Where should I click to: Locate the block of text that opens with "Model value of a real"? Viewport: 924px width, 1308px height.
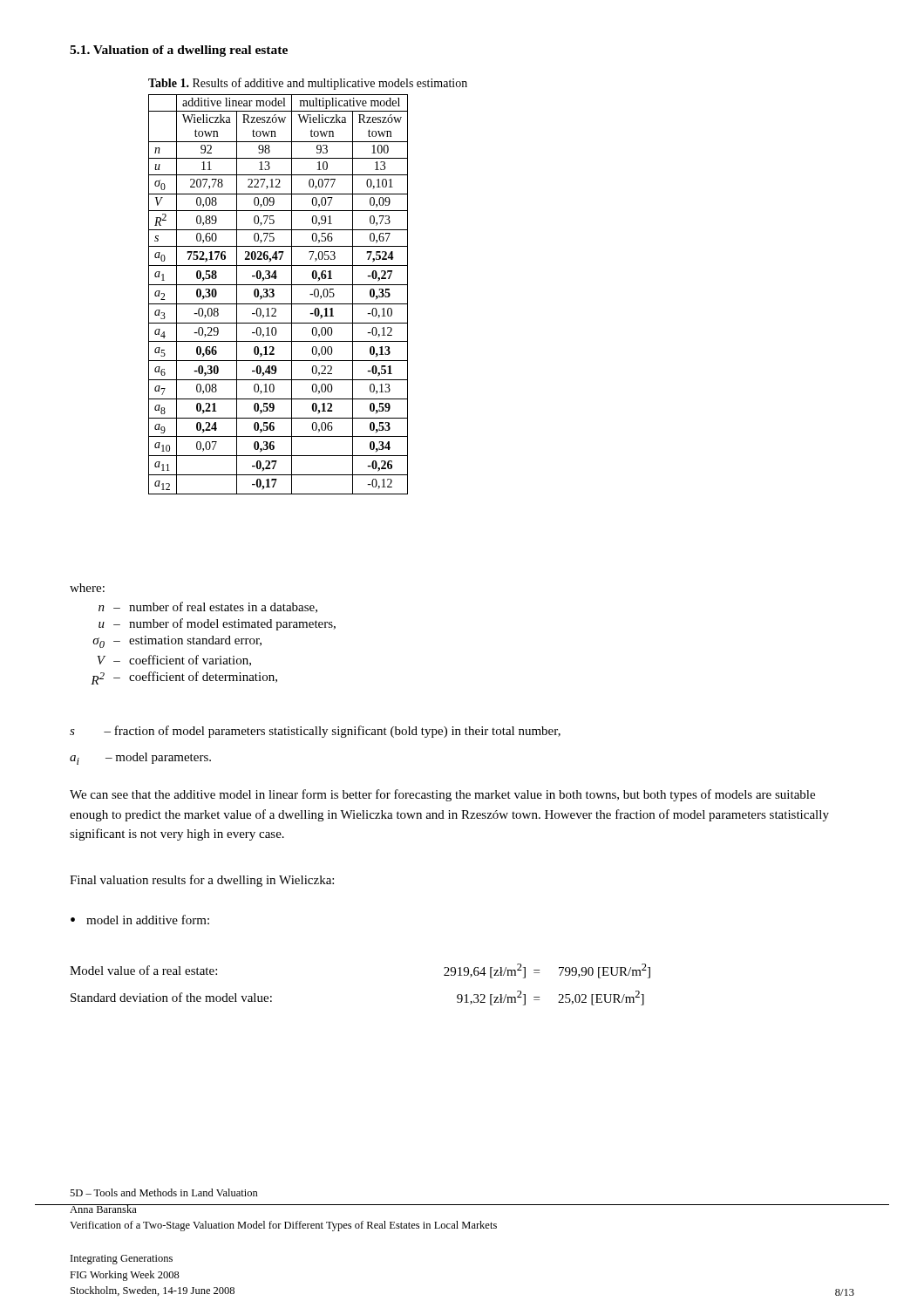pyautogui.click(x=143, y=971)
